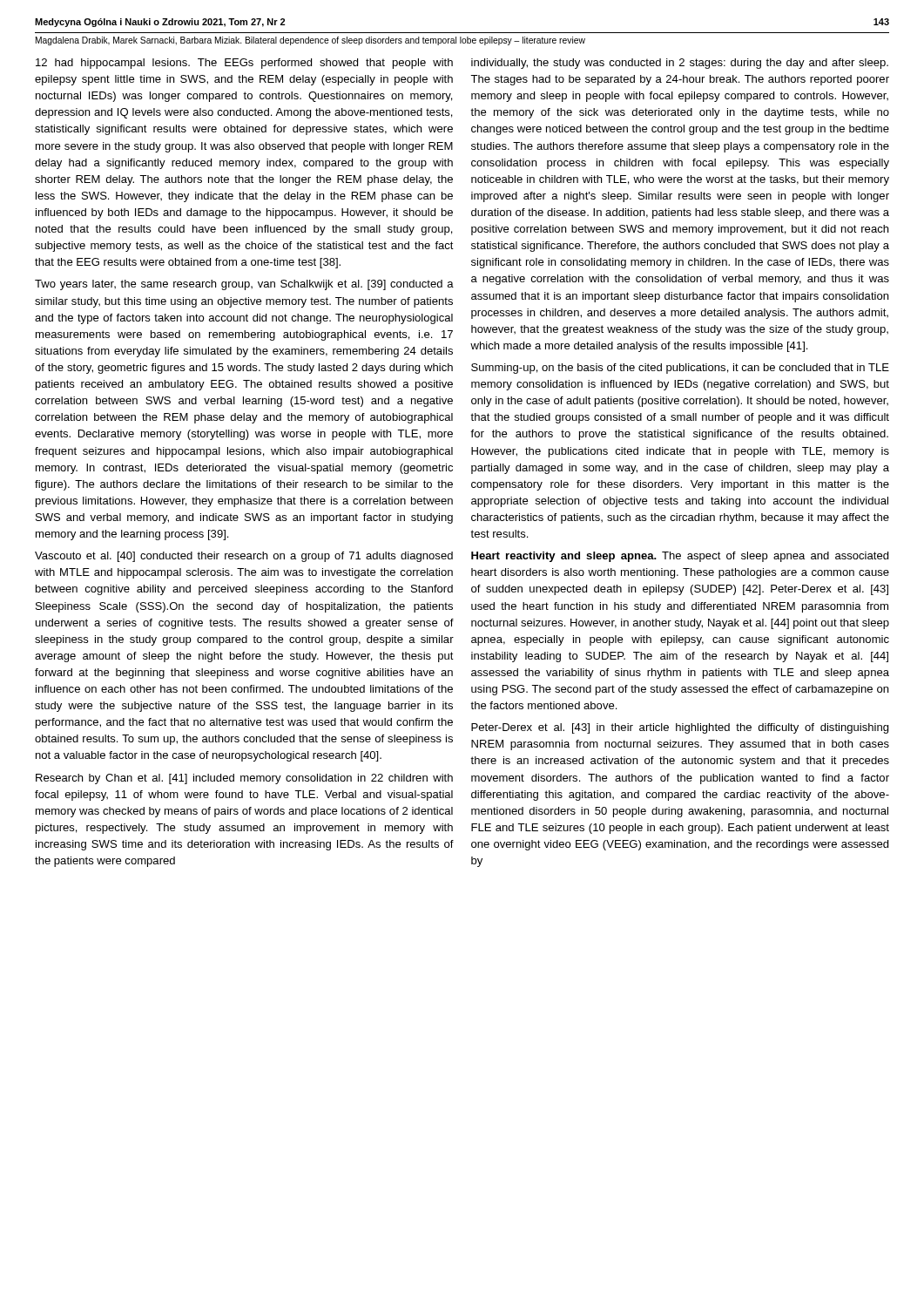Viewport: 924px width, 1307px height.
Task: Find the text starting "individually, the study"
Action: click(x=680, y=204)
